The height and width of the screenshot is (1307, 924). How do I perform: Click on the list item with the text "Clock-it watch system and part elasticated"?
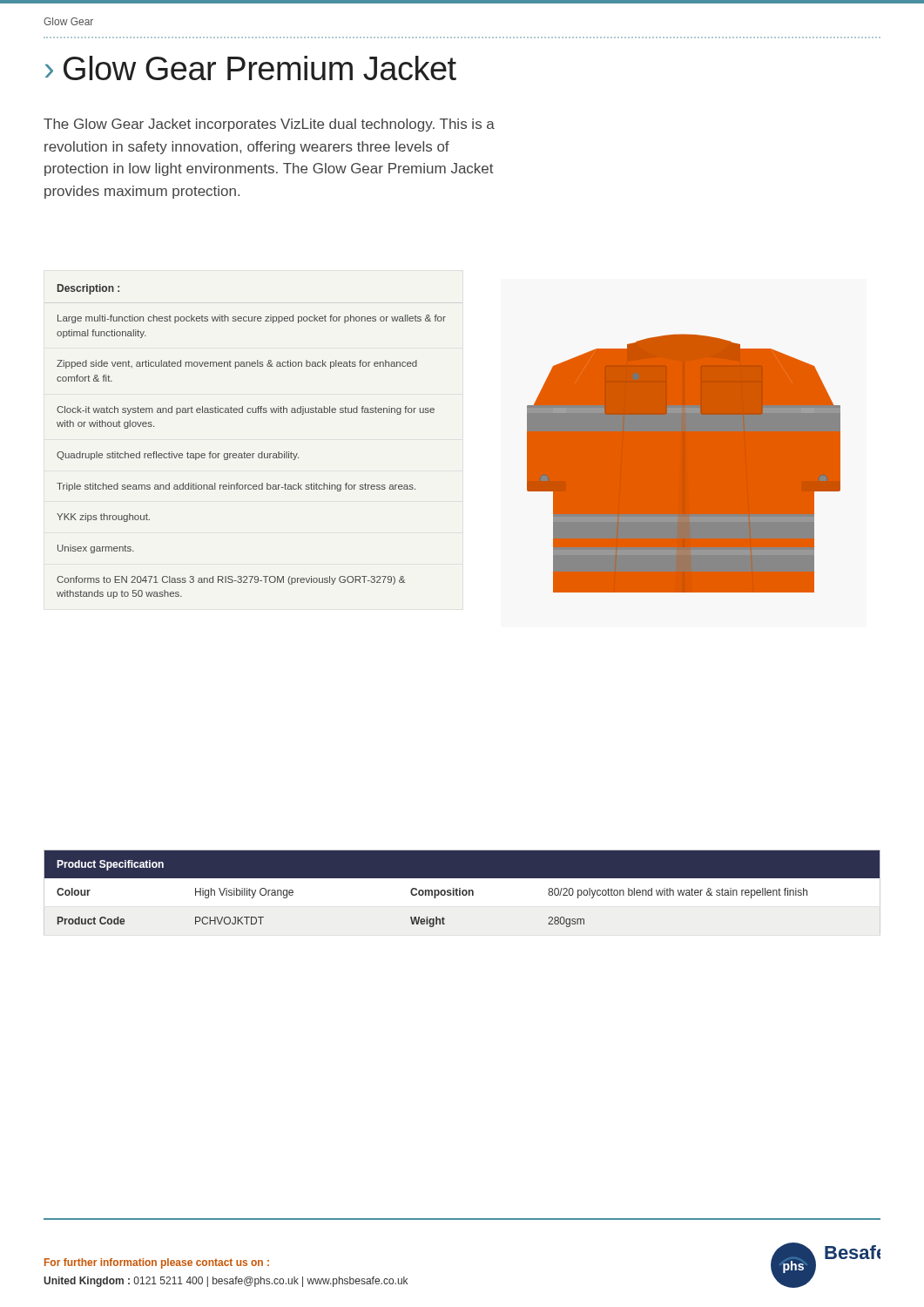(246, 416)
